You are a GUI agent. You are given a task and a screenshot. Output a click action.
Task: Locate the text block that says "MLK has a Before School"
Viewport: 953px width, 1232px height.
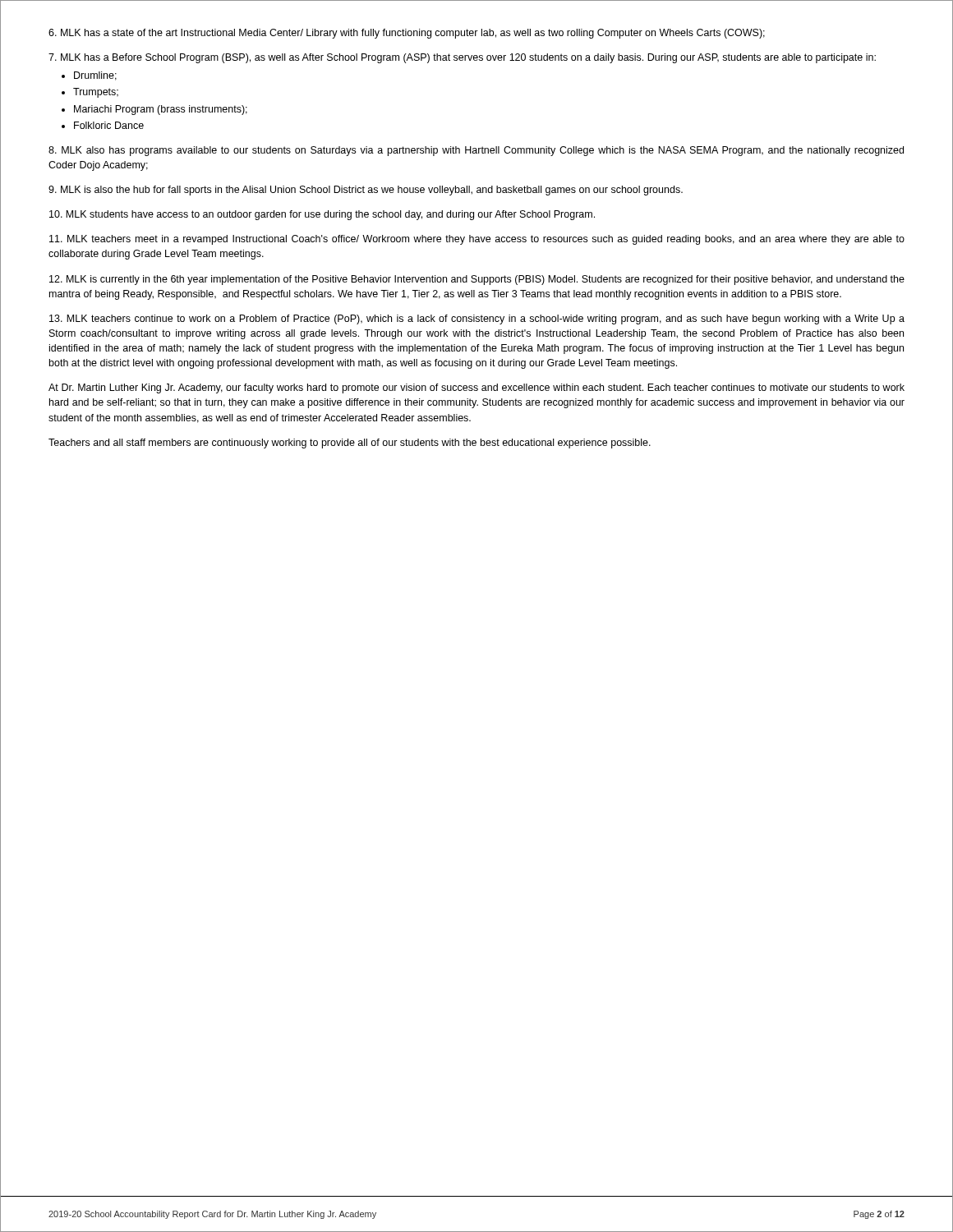[462, 58]
